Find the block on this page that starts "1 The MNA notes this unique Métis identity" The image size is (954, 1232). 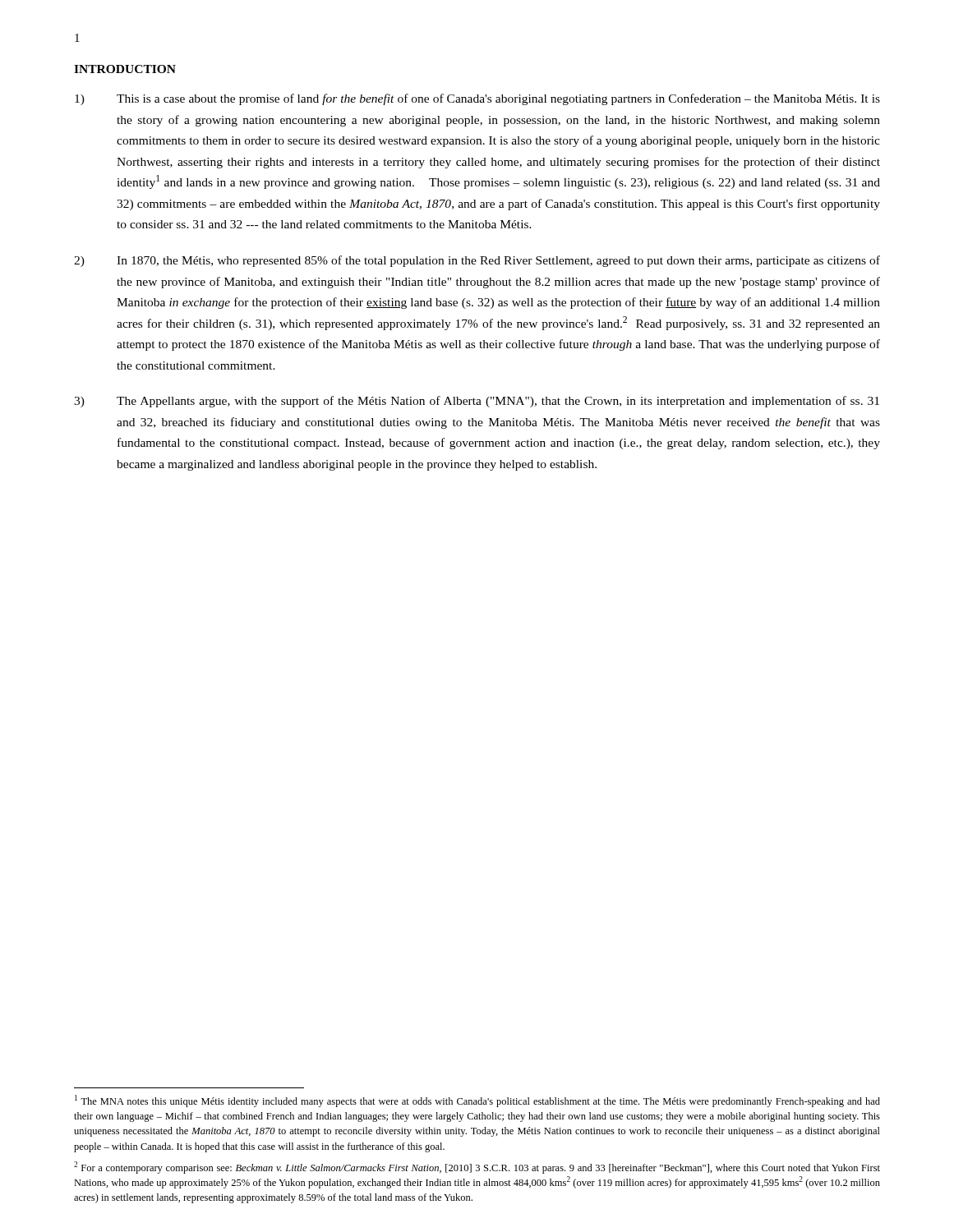point(477,1123)
